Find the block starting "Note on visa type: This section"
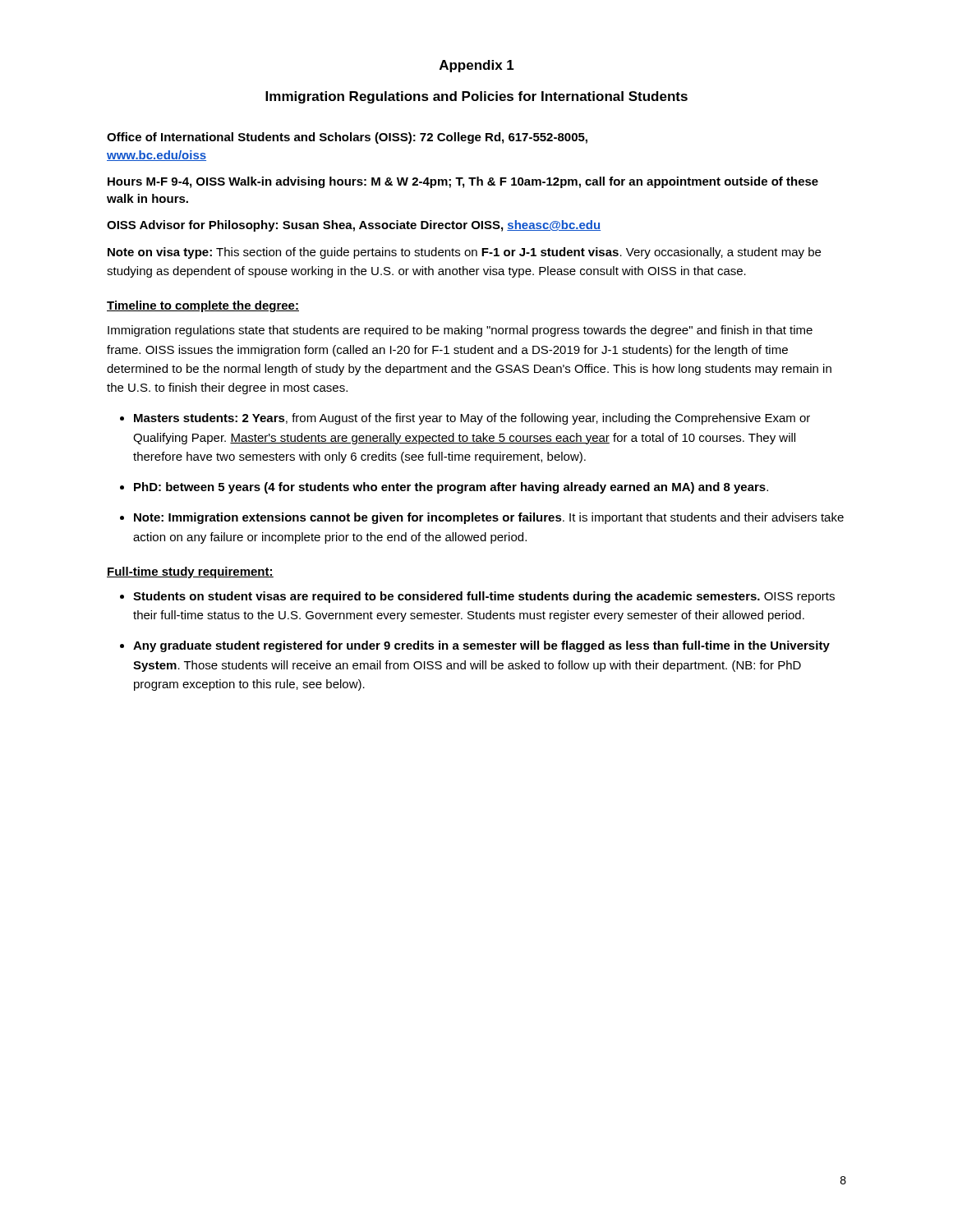This screenshot has width=953, height=1232. click(x=464, y=261)
